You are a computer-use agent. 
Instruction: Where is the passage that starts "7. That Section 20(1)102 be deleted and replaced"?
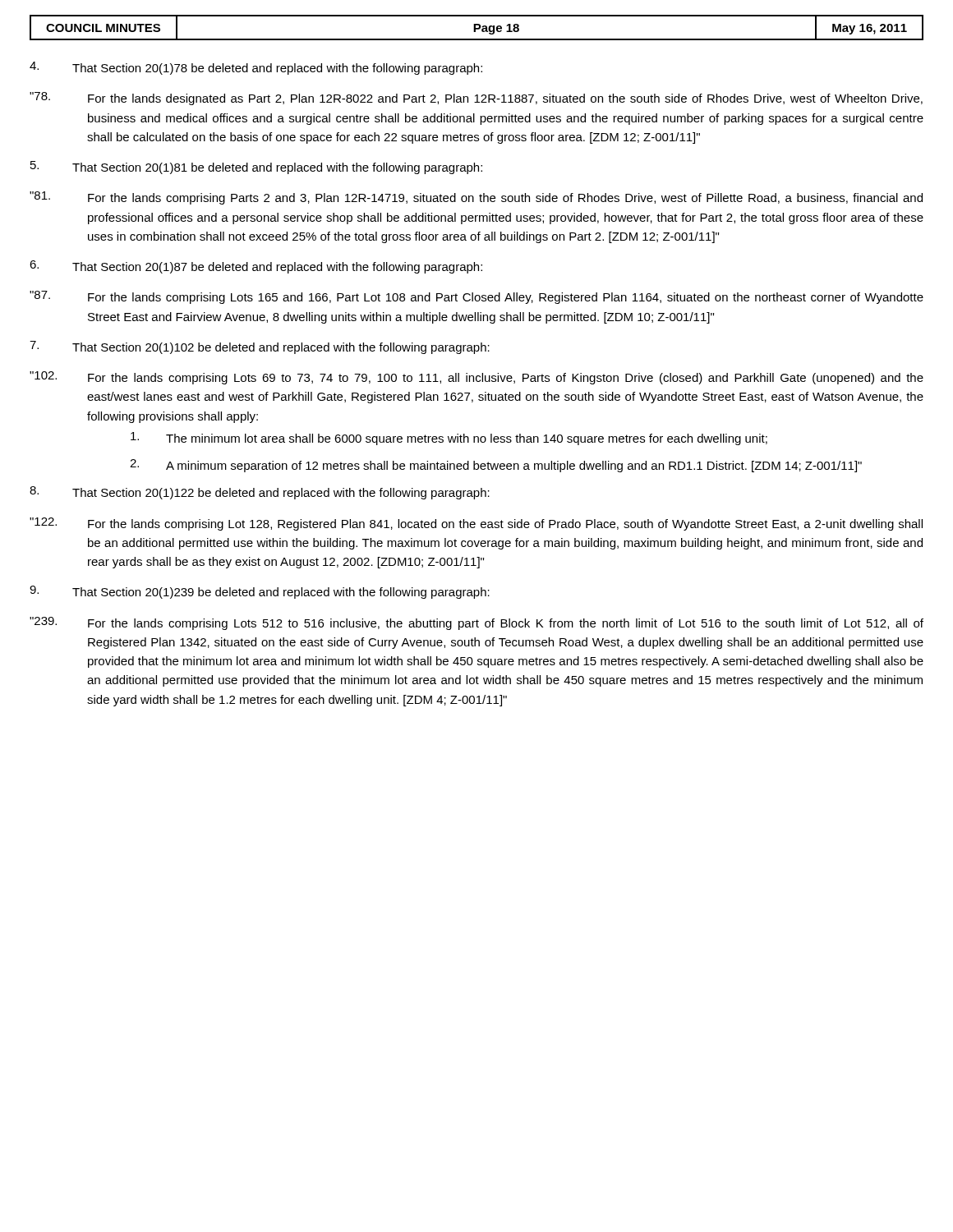point(476,347)
